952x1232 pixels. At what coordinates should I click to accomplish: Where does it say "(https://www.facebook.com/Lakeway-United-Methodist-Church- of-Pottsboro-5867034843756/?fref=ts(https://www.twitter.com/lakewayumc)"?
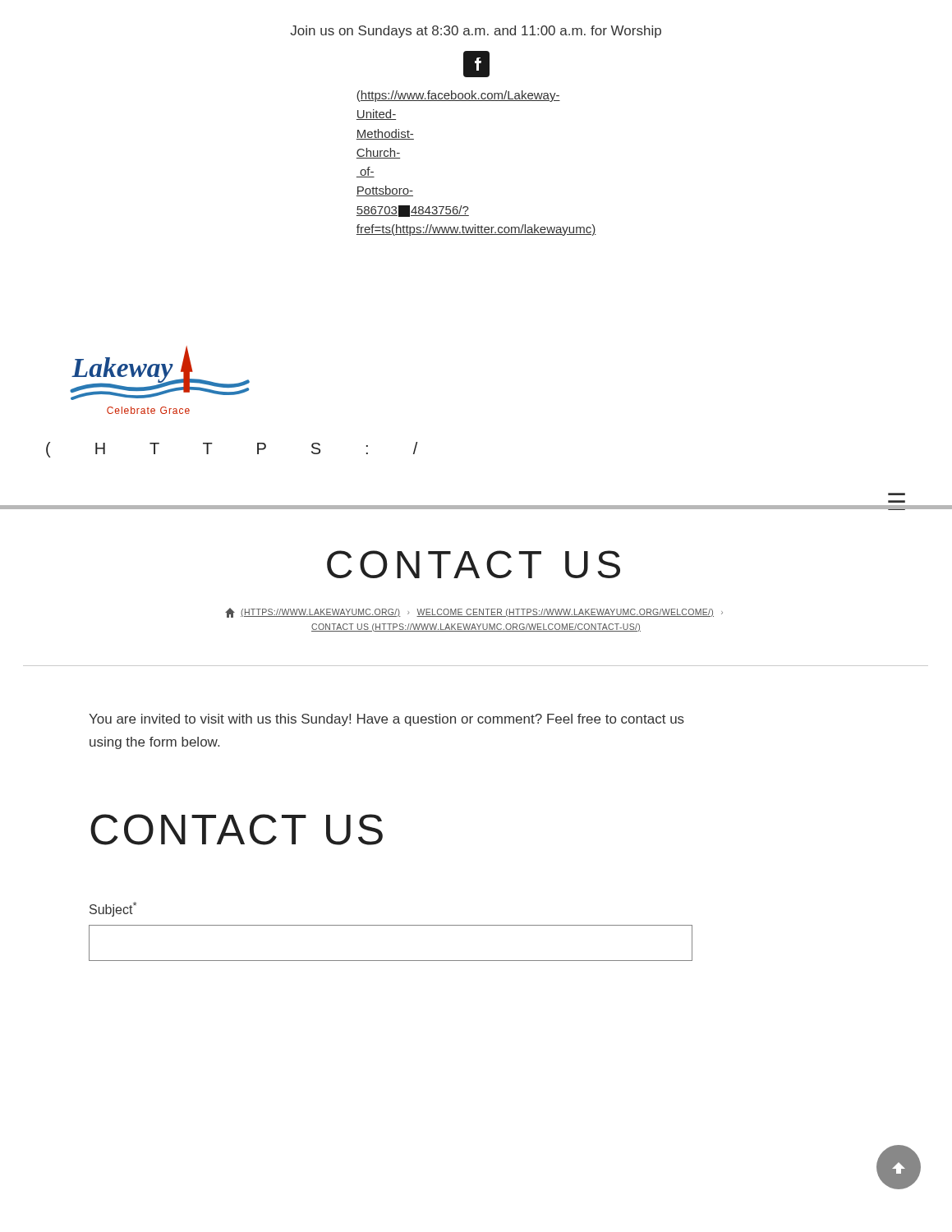(x=476, y=64)
